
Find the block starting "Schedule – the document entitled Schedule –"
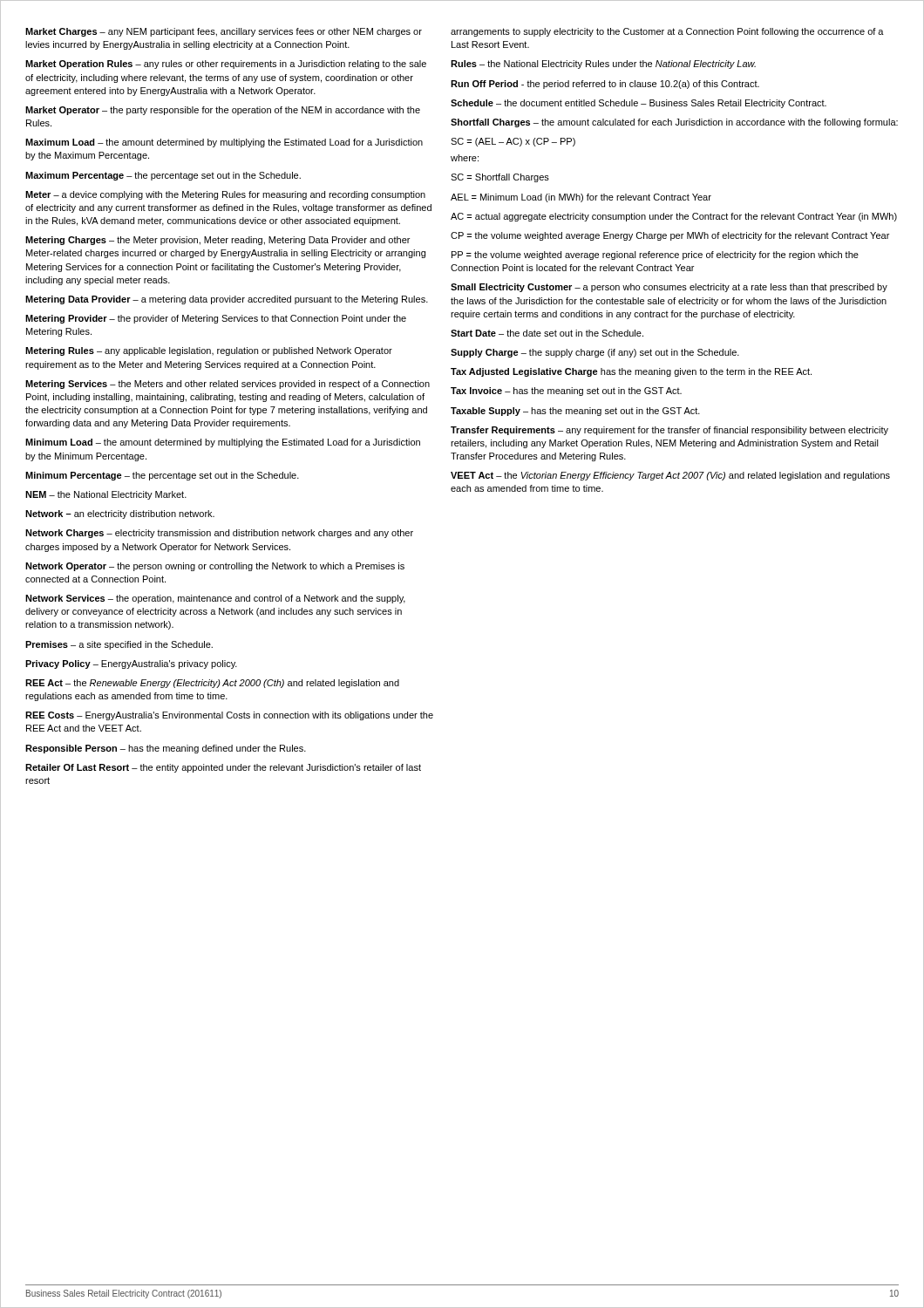pyautogui.click(x=639, y=103)
